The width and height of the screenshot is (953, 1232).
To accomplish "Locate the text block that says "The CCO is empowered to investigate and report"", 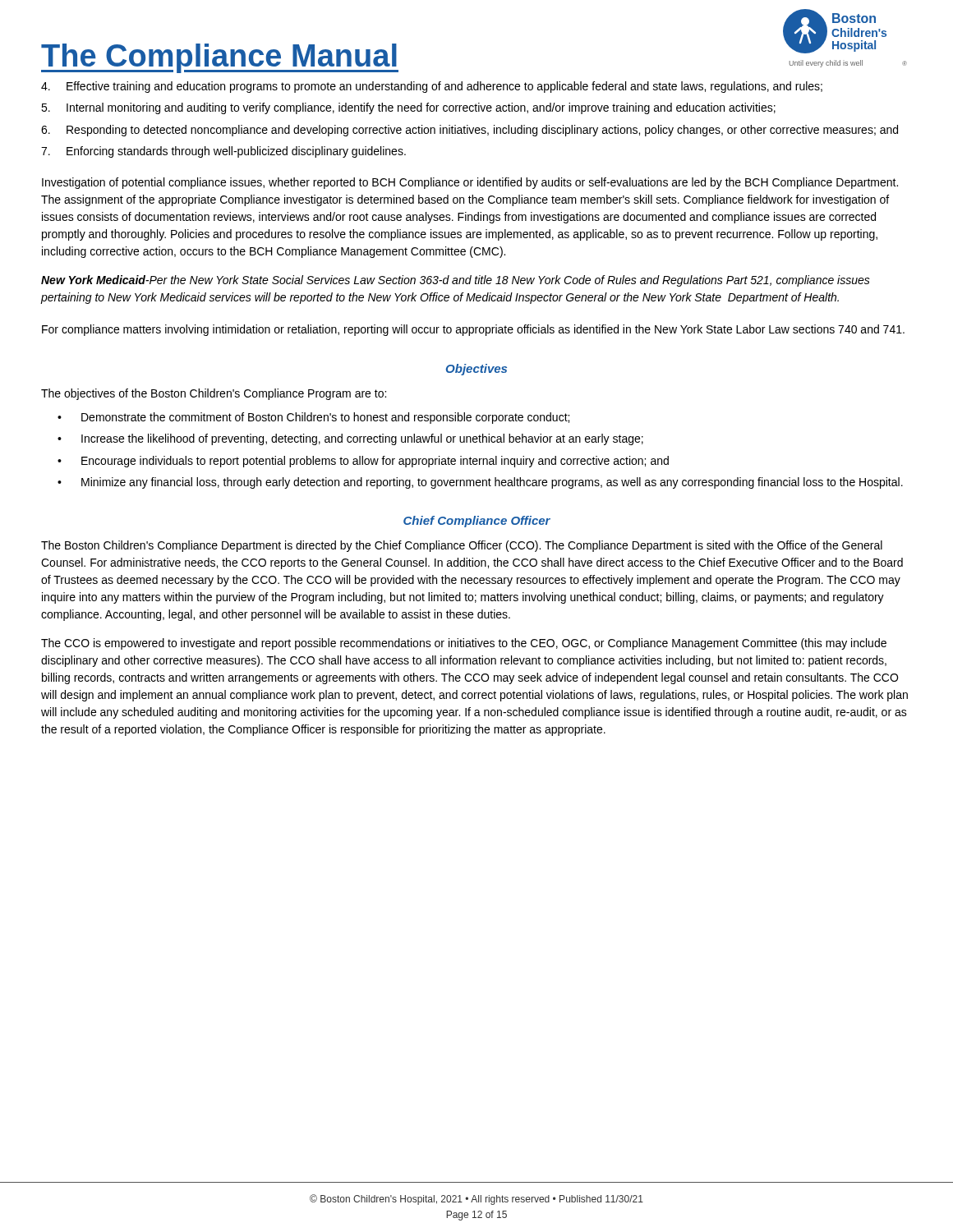I will coord(475,687).
